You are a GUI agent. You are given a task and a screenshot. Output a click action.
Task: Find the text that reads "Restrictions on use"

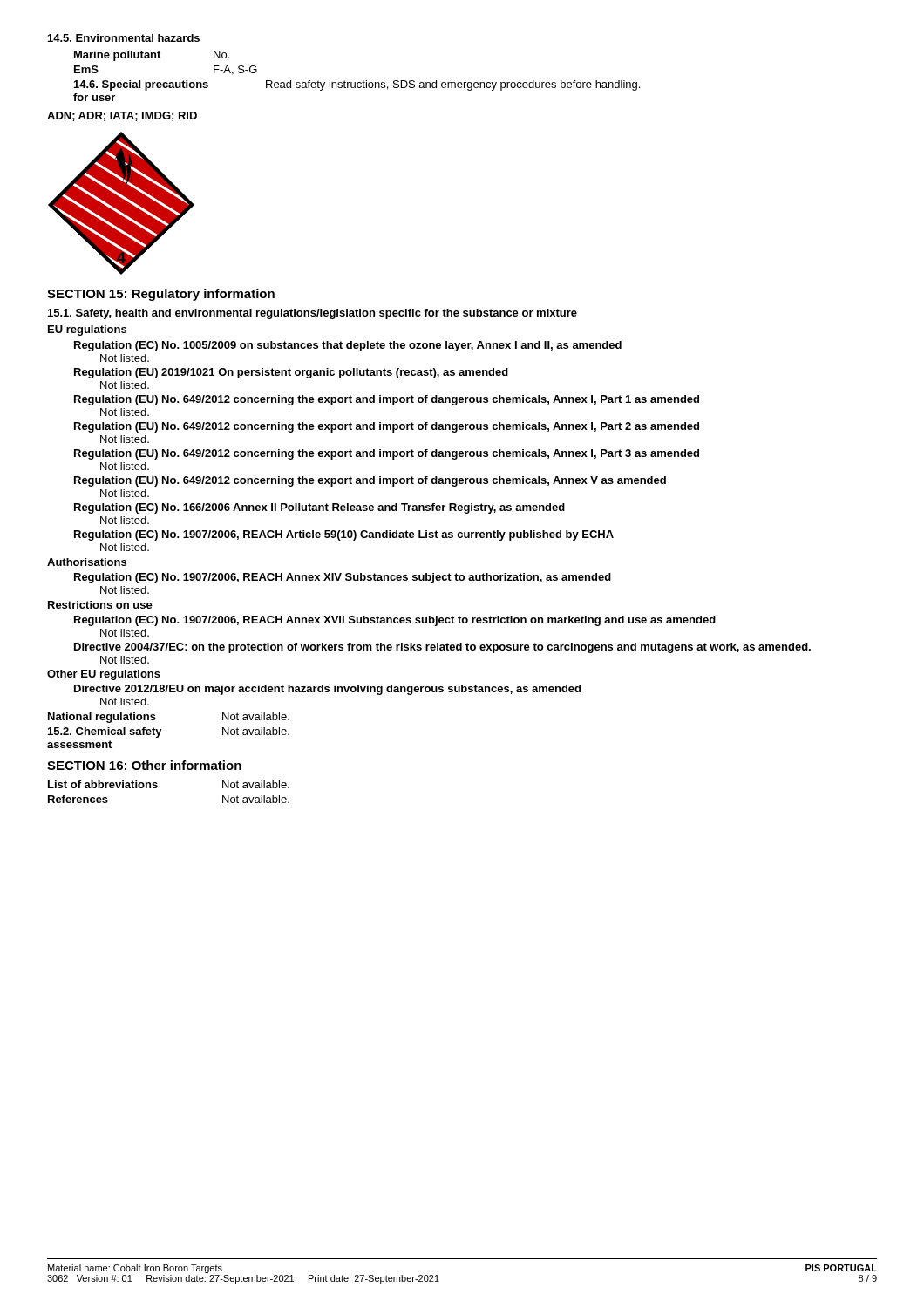pyautogui.click(x=100, y=605)
